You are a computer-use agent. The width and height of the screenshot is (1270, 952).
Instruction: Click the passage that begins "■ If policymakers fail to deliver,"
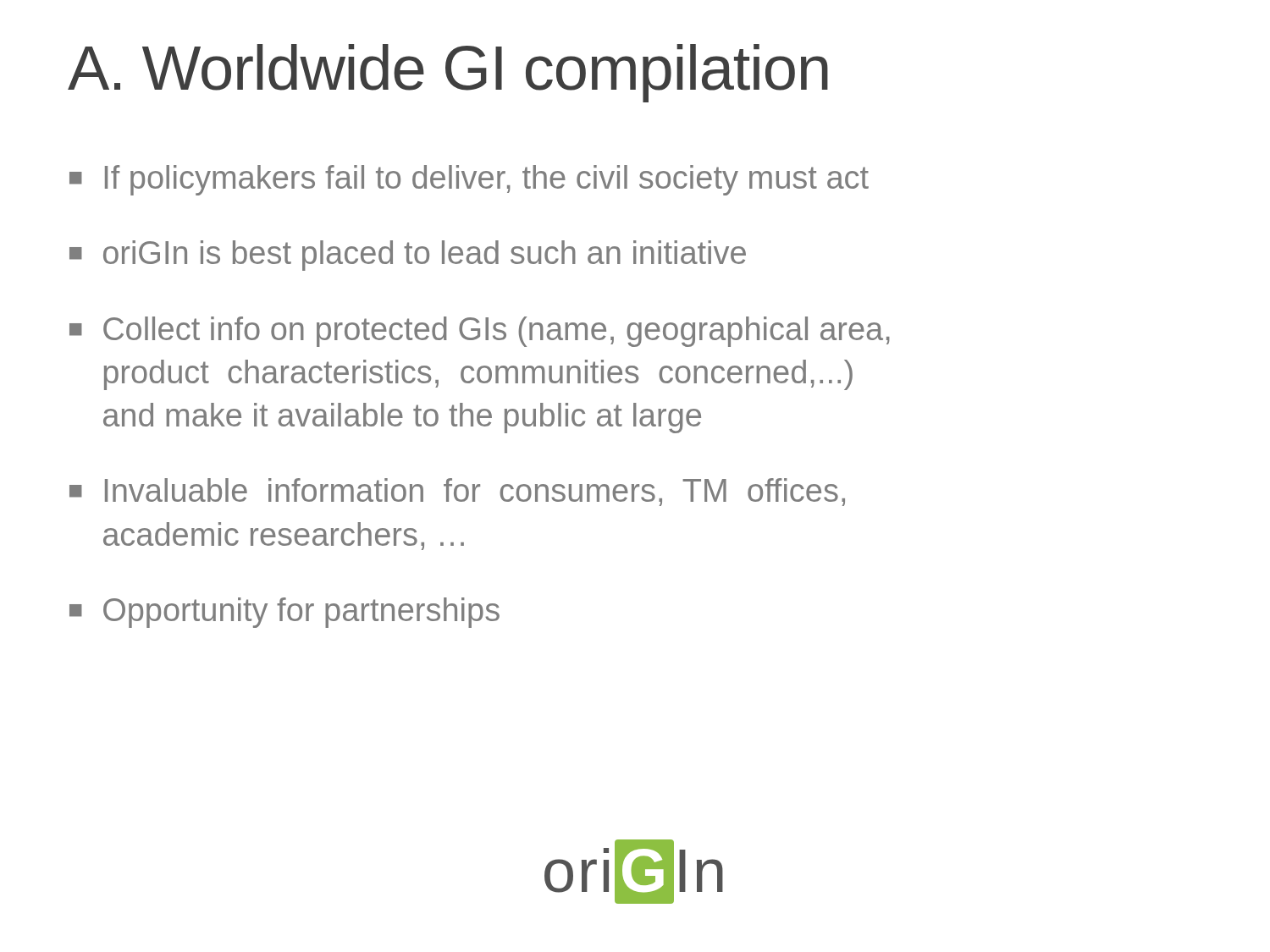pos(468,178)
